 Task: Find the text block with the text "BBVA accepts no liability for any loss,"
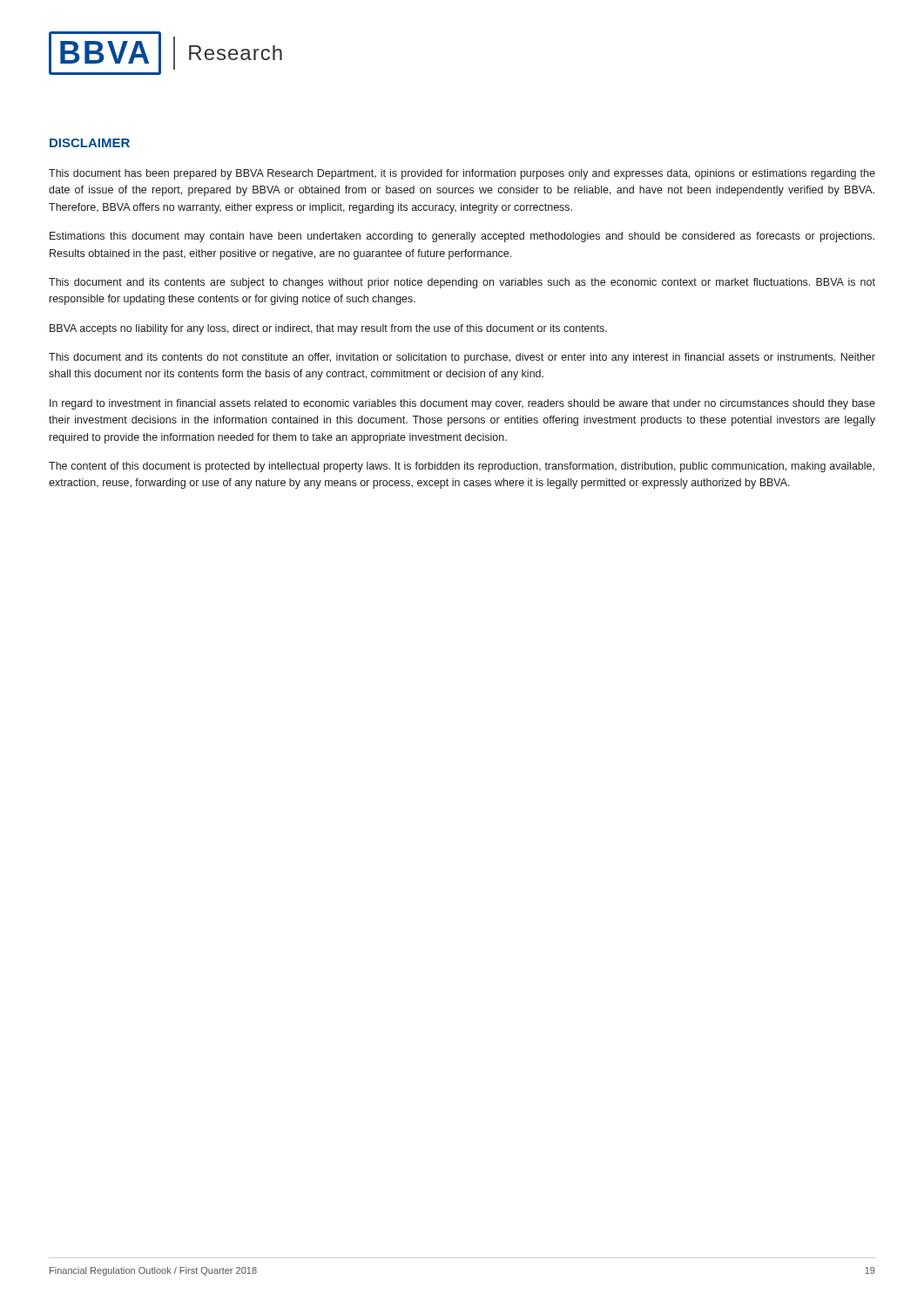(328, 328)
